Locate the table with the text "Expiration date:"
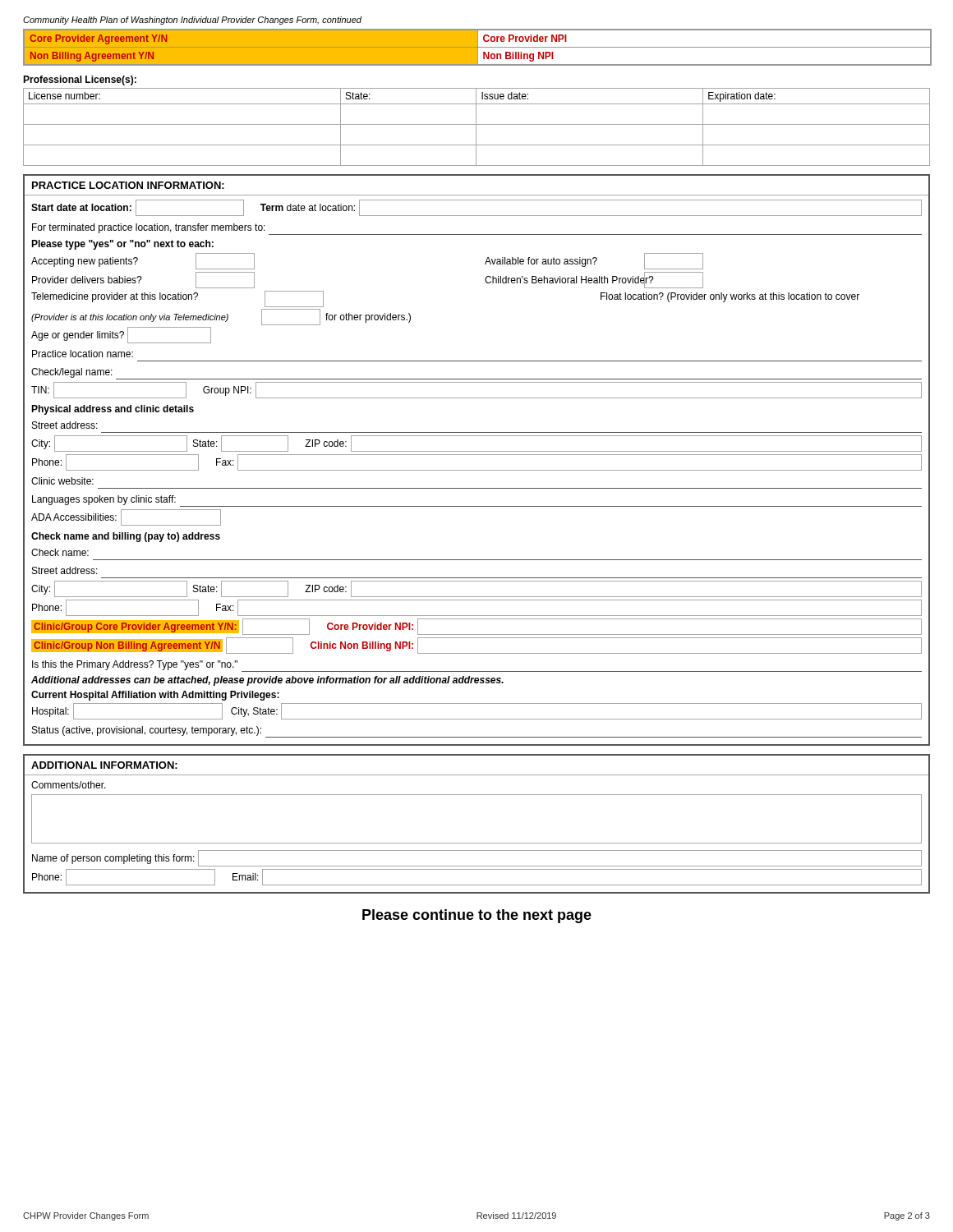Image resolution: width=953 pixels, height=1232 pixels. coord(476,127)
